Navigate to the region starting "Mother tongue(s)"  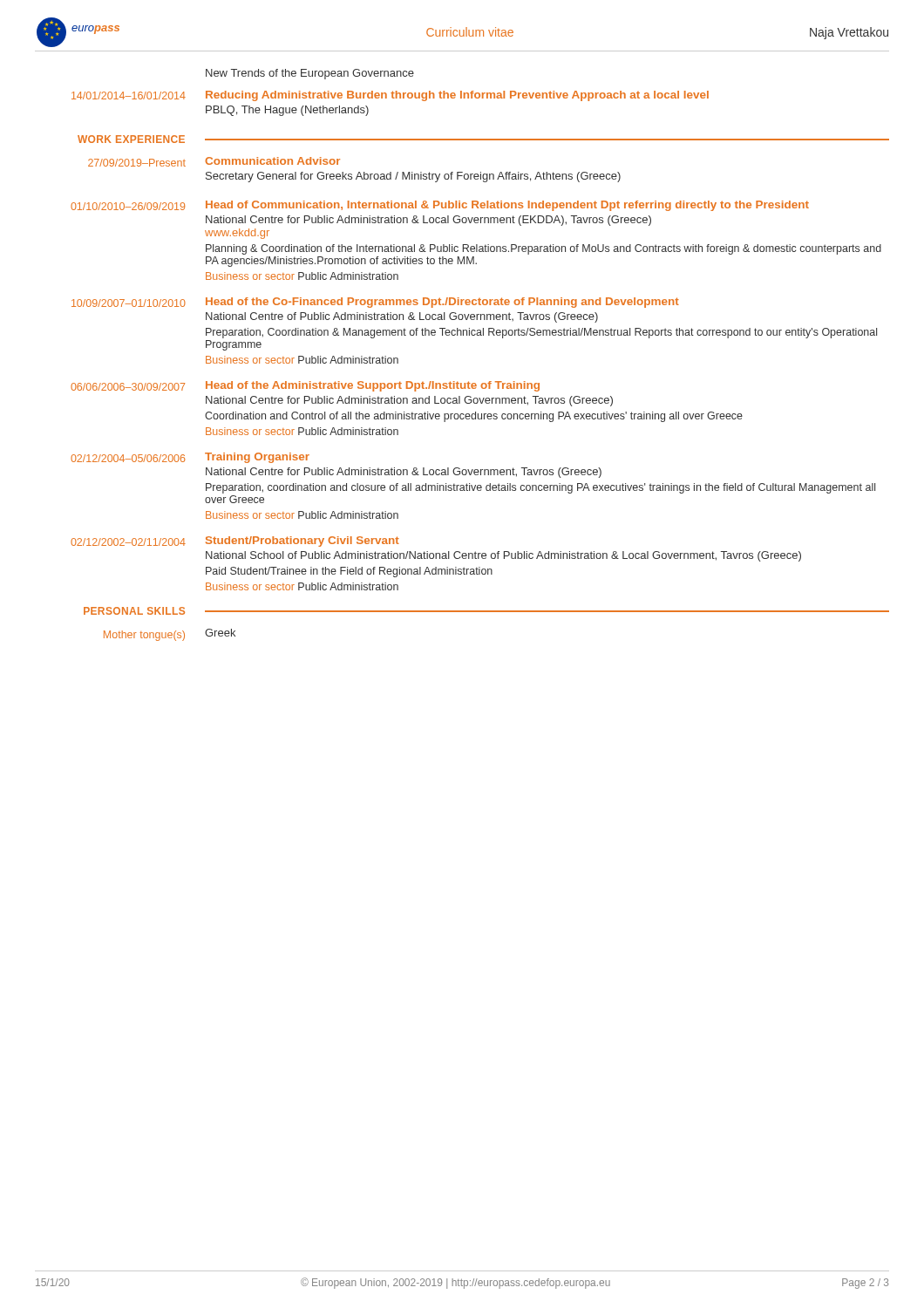click(144, 635)
